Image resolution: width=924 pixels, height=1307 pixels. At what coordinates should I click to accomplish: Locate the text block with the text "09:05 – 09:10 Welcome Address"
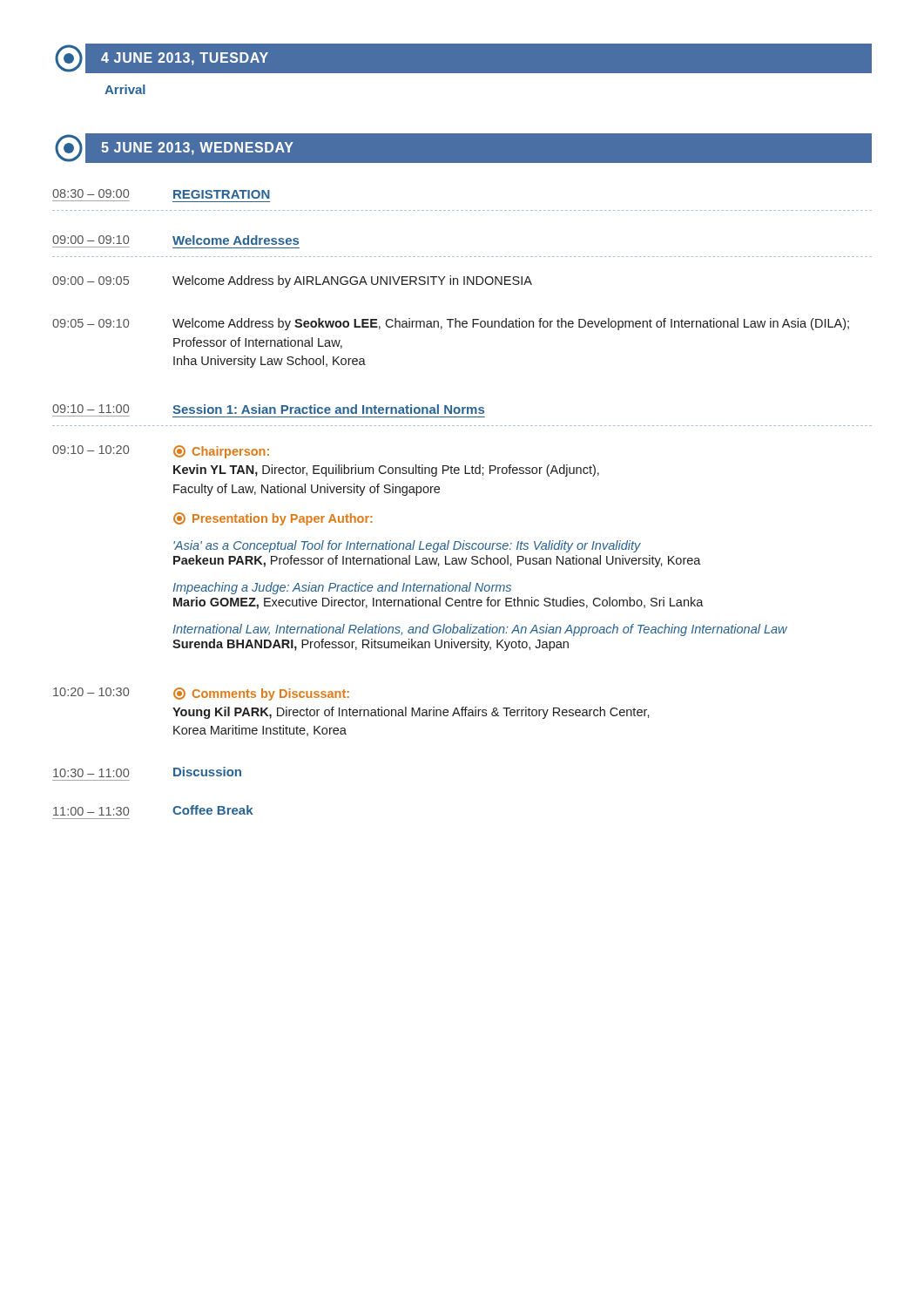pyautogui.click(x=451, y=324)
